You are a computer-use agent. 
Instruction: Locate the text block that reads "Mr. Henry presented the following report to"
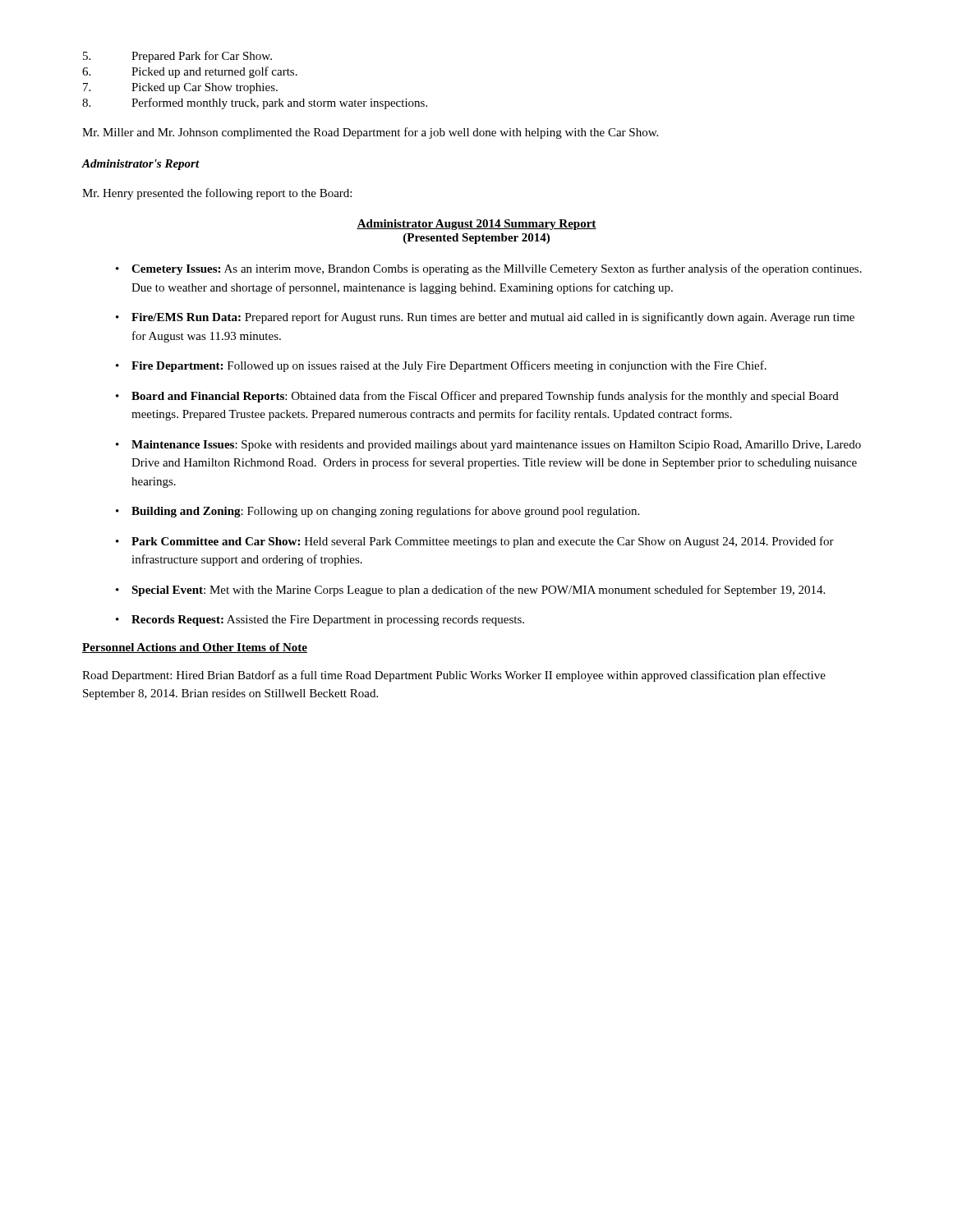click(x=218, y=193)
